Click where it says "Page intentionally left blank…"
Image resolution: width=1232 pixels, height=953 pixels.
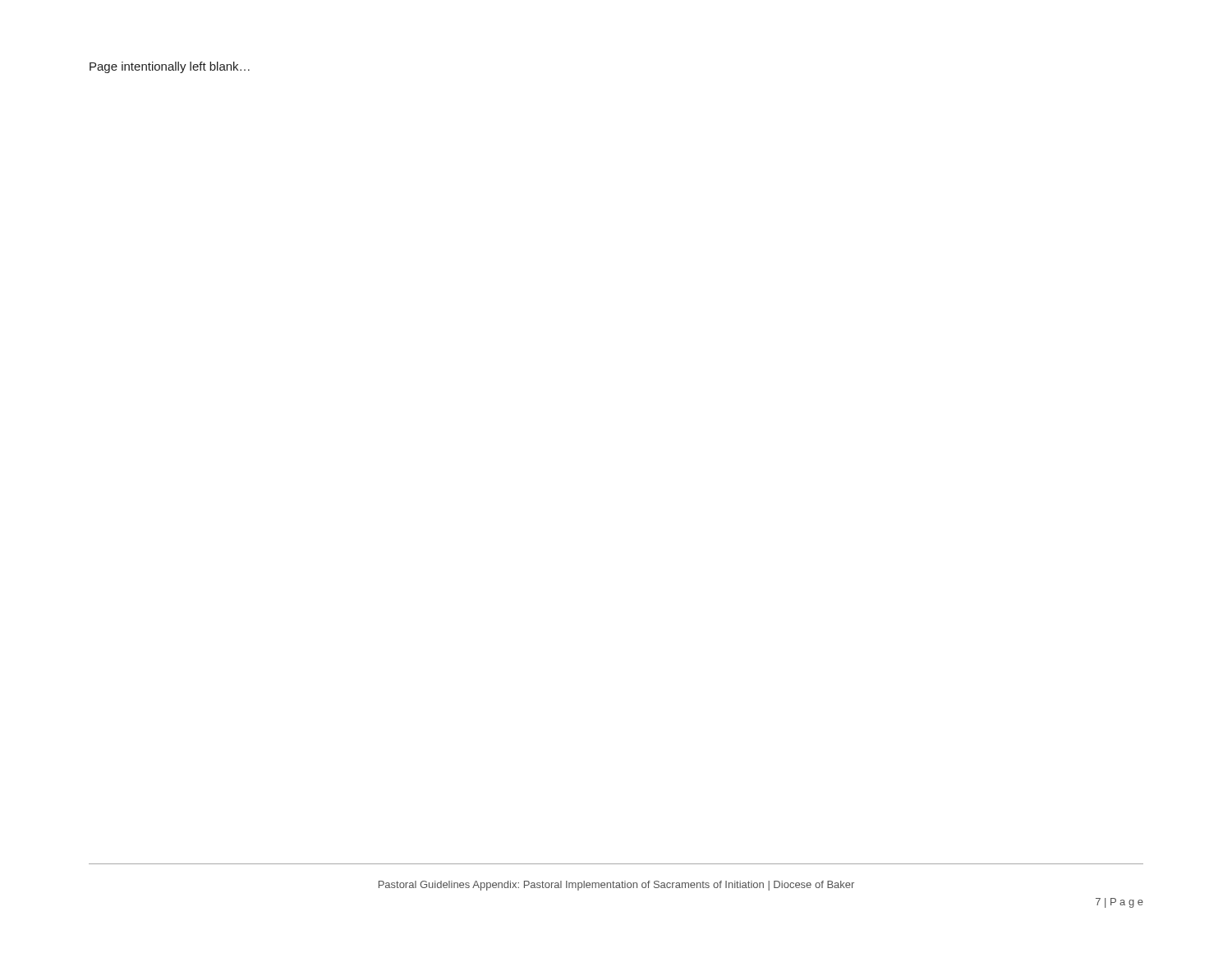170,66
